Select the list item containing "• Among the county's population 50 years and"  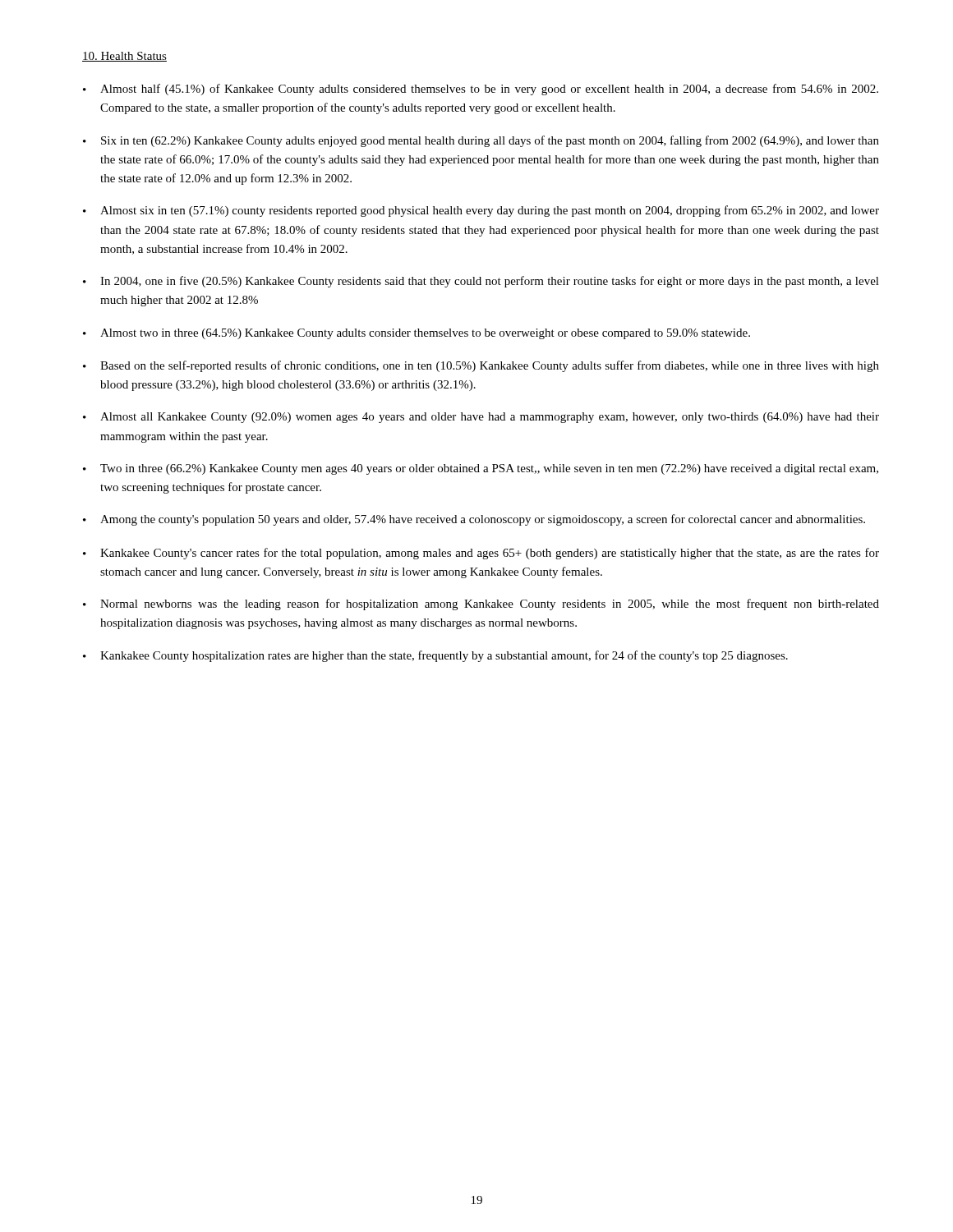tap(481, 520)
